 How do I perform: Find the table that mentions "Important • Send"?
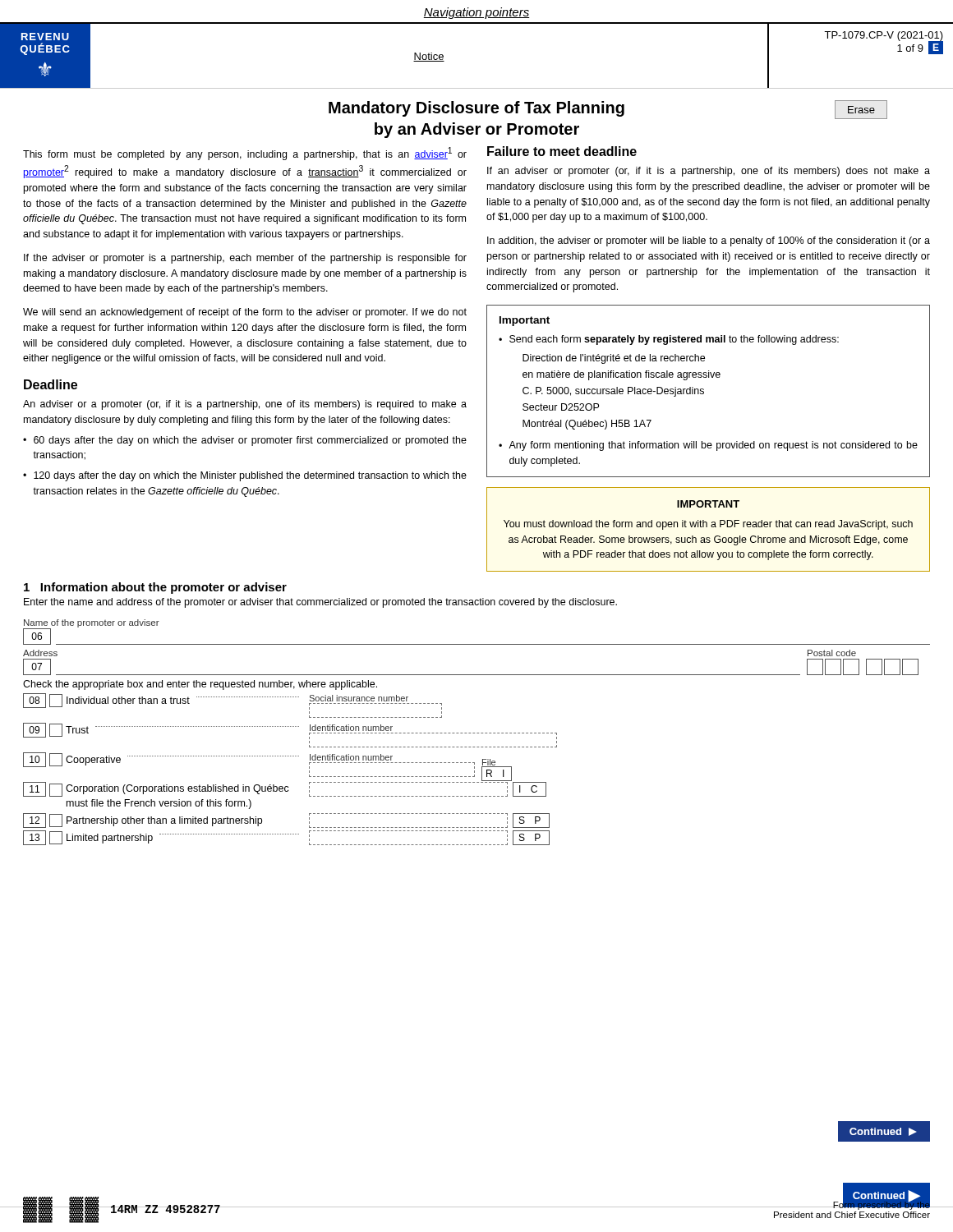coord(708,391)
